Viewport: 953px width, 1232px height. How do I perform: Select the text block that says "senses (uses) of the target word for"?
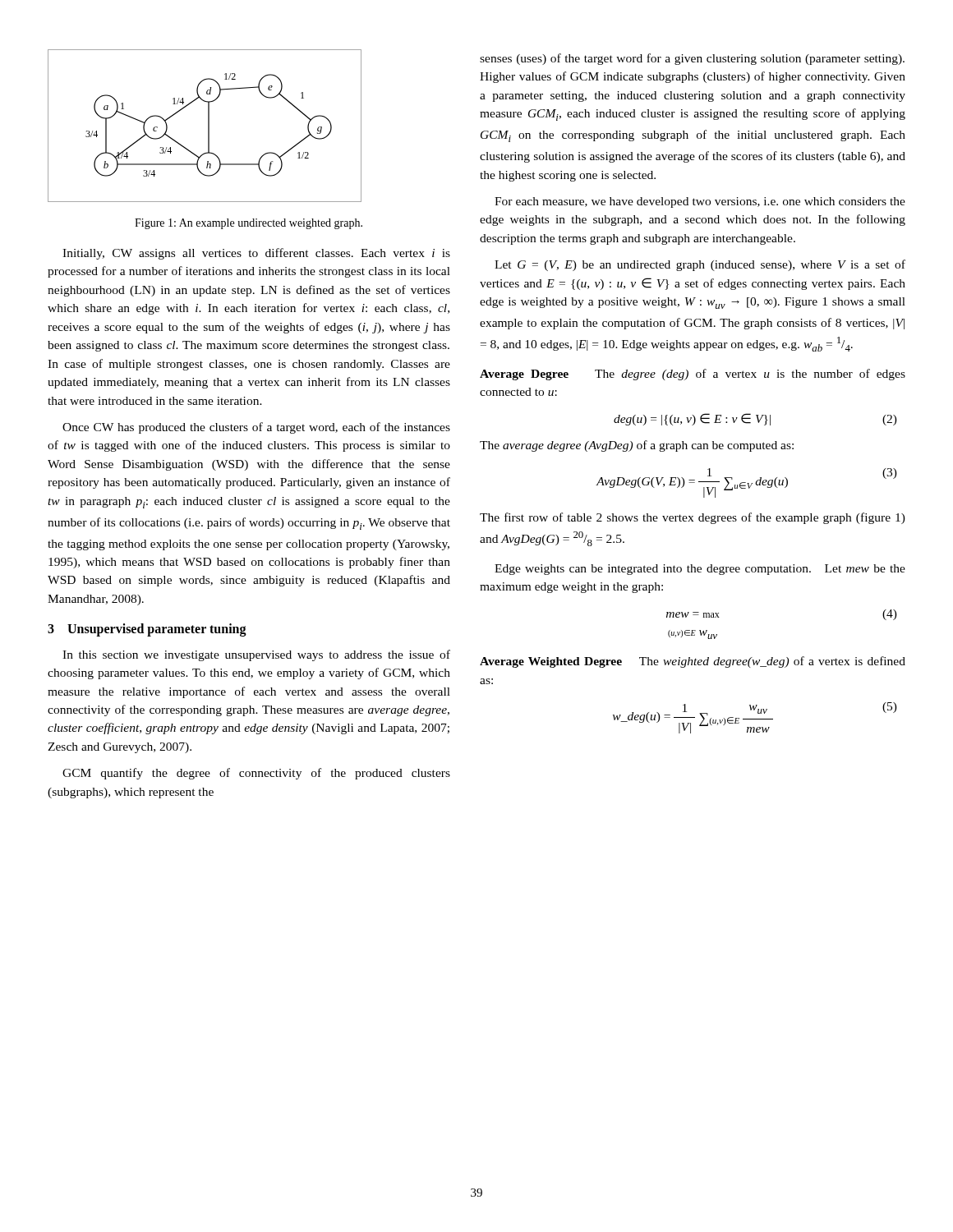pyautogui.click(x=693, y=117)
